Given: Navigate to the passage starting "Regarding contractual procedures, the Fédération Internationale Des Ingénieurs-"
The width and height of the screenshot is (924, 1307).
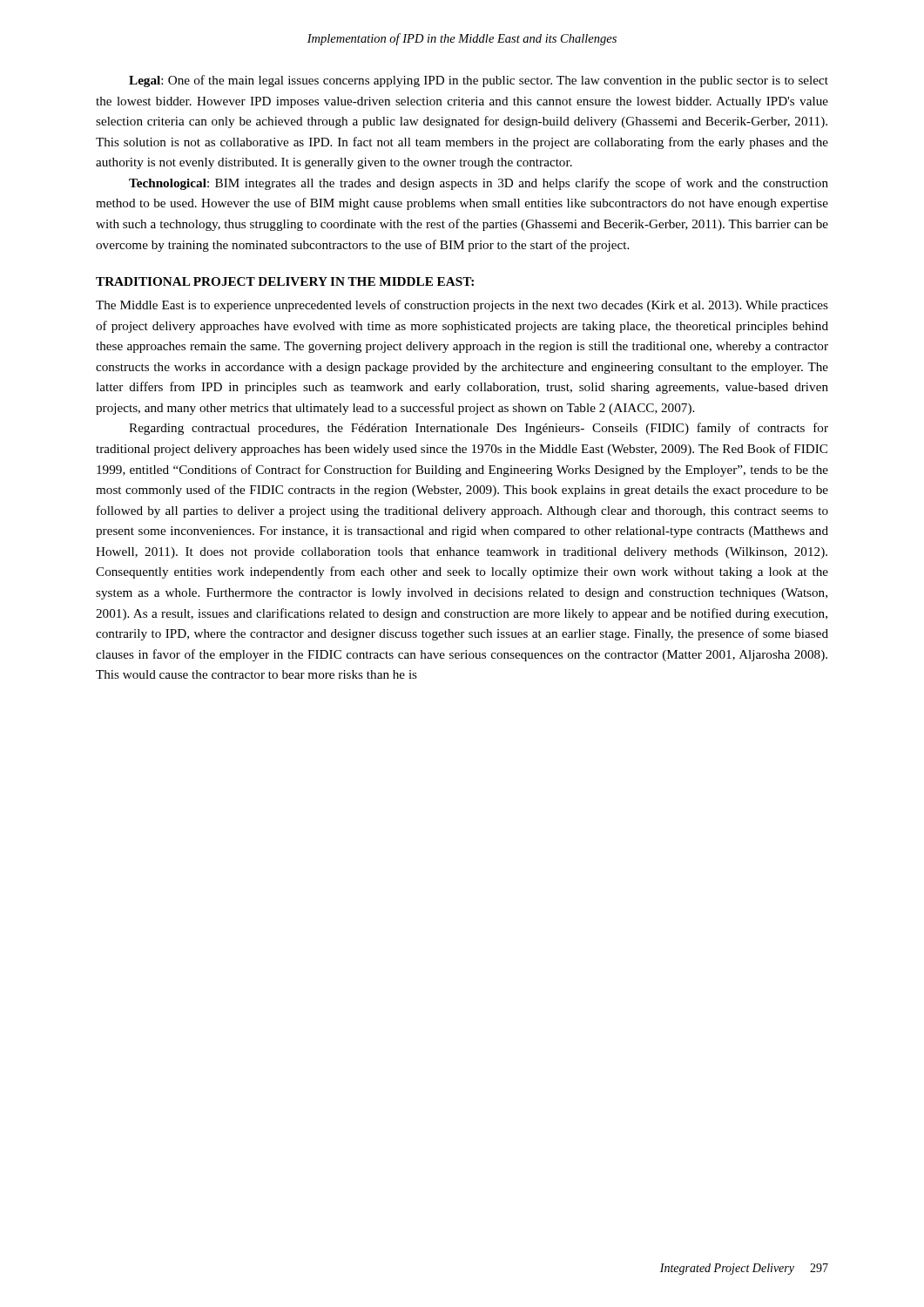Looking at the screenshot, I should click(462, 551).
